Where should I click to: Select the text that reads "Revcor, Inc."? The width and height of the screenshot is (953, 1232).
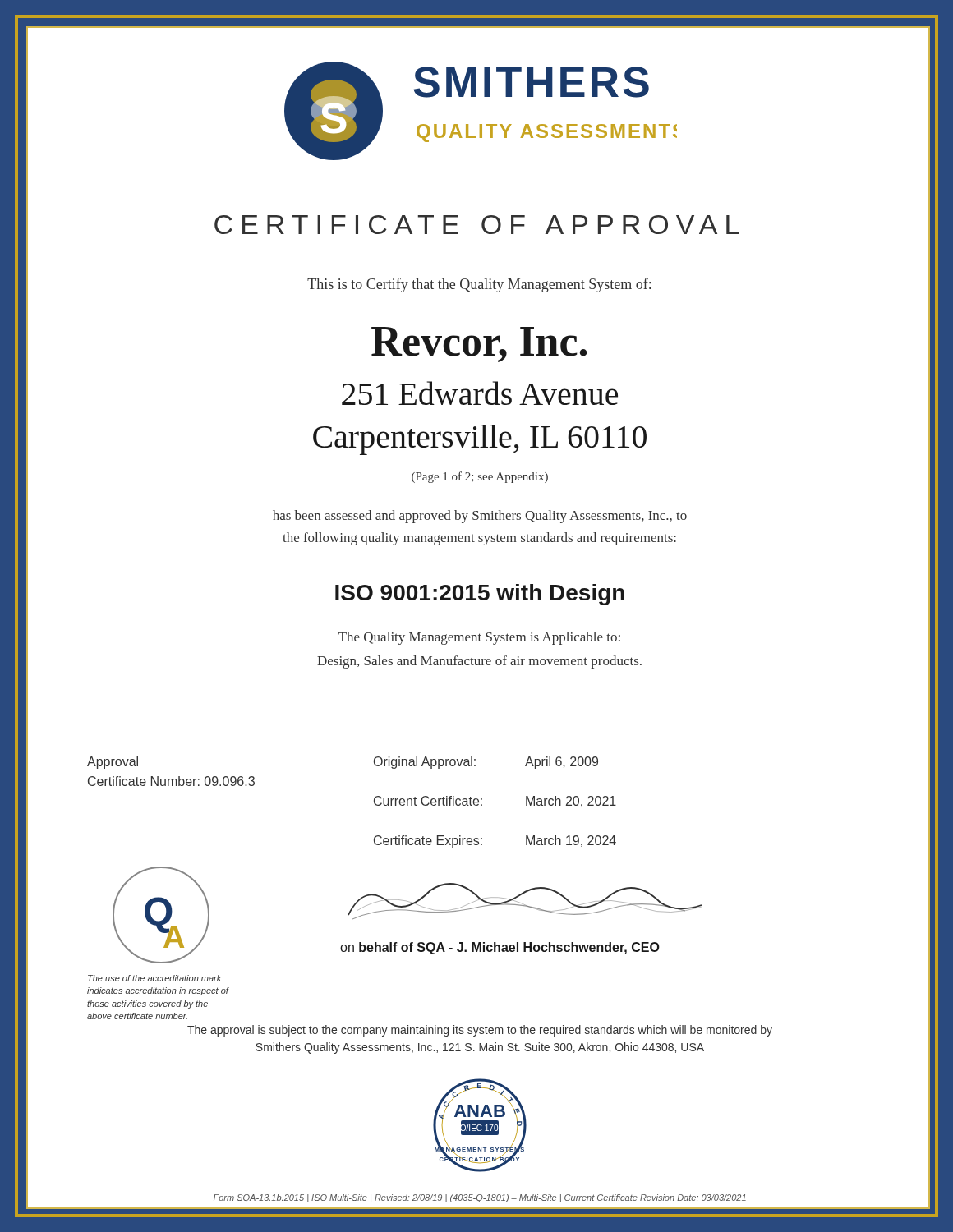click(480, 341)
